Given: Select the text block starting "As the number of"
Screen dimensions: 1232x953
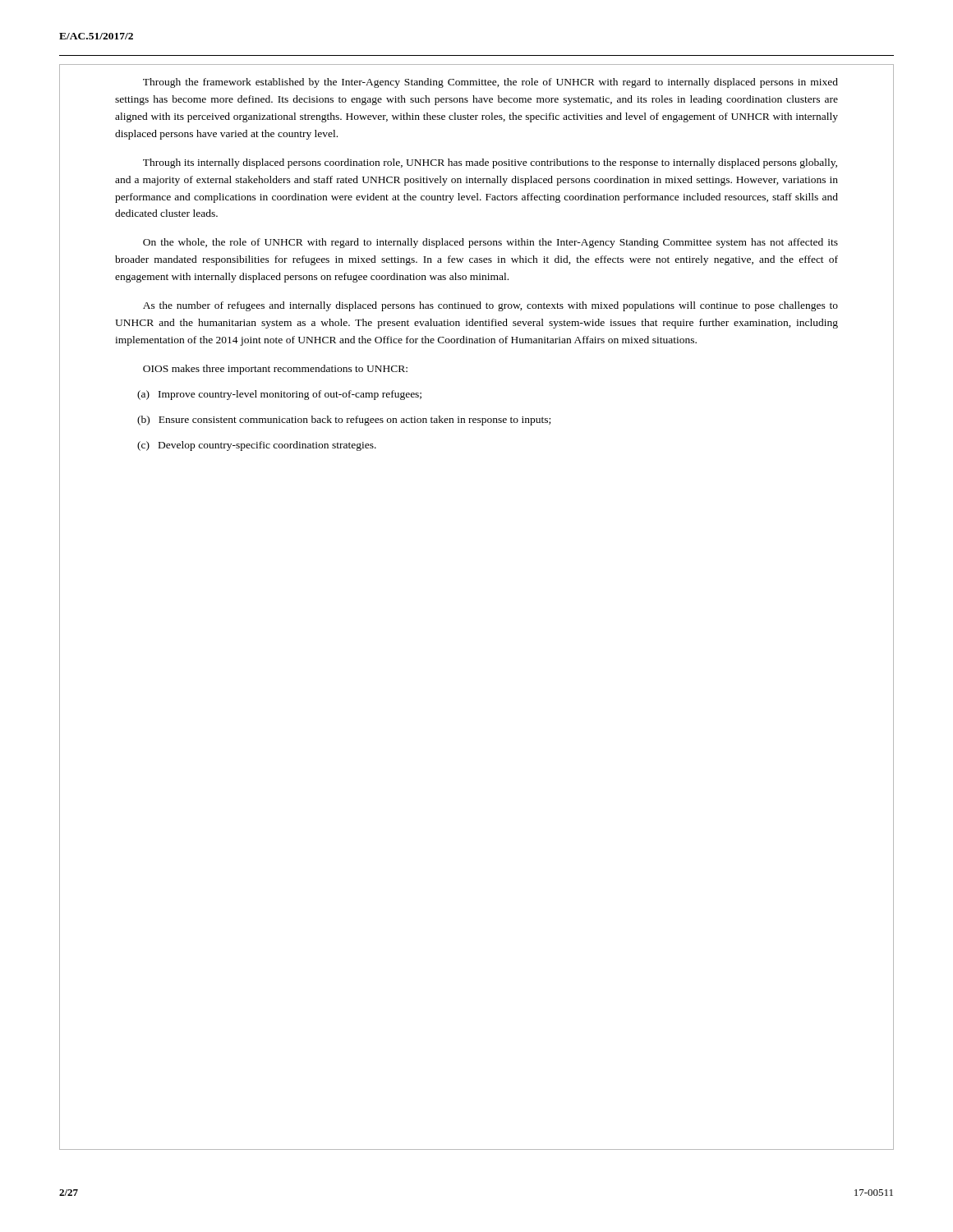Looking at the screenshot, I should (476, 322).
